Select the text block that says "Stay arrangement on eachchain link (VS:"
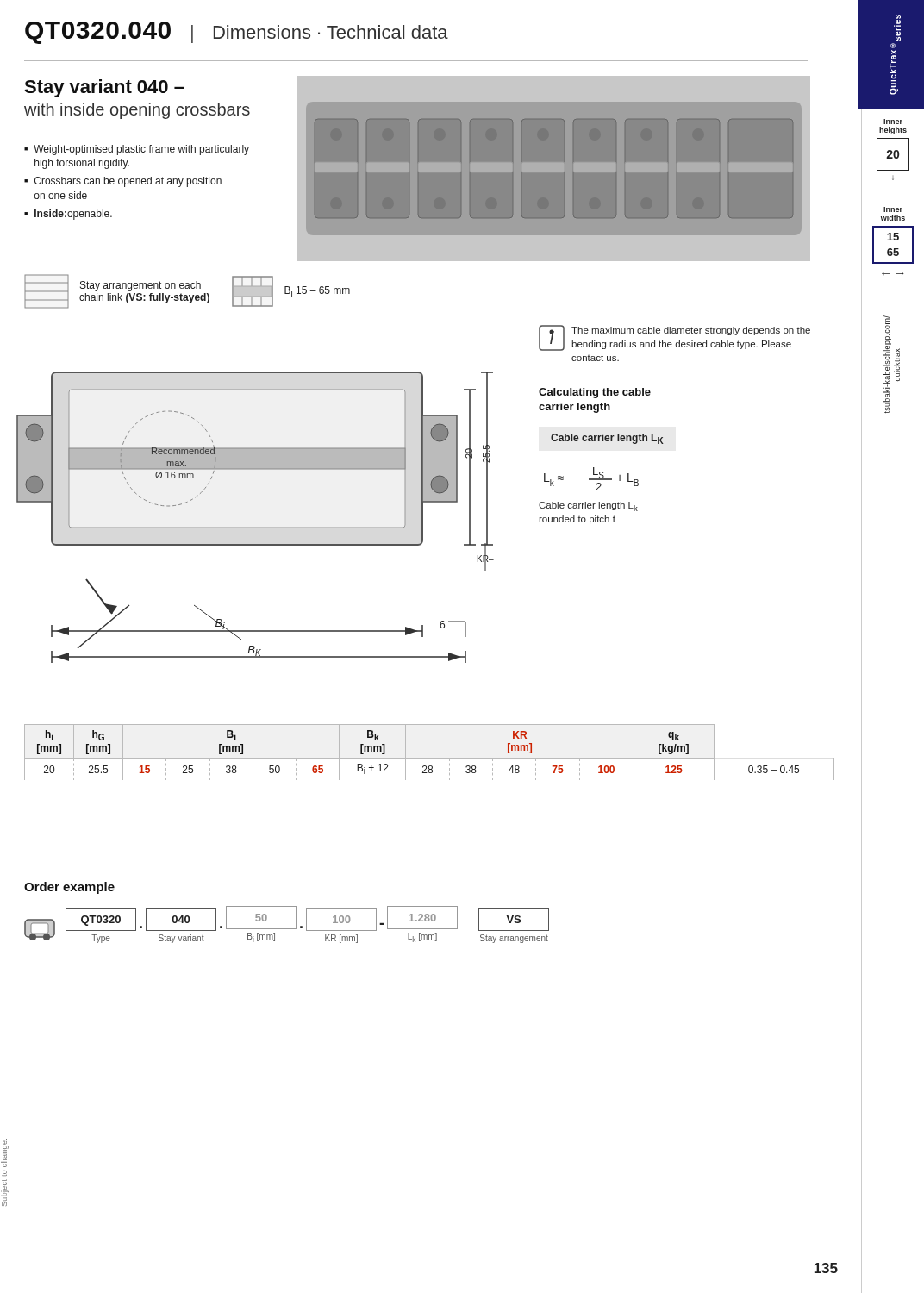 [x=187, y=291]
